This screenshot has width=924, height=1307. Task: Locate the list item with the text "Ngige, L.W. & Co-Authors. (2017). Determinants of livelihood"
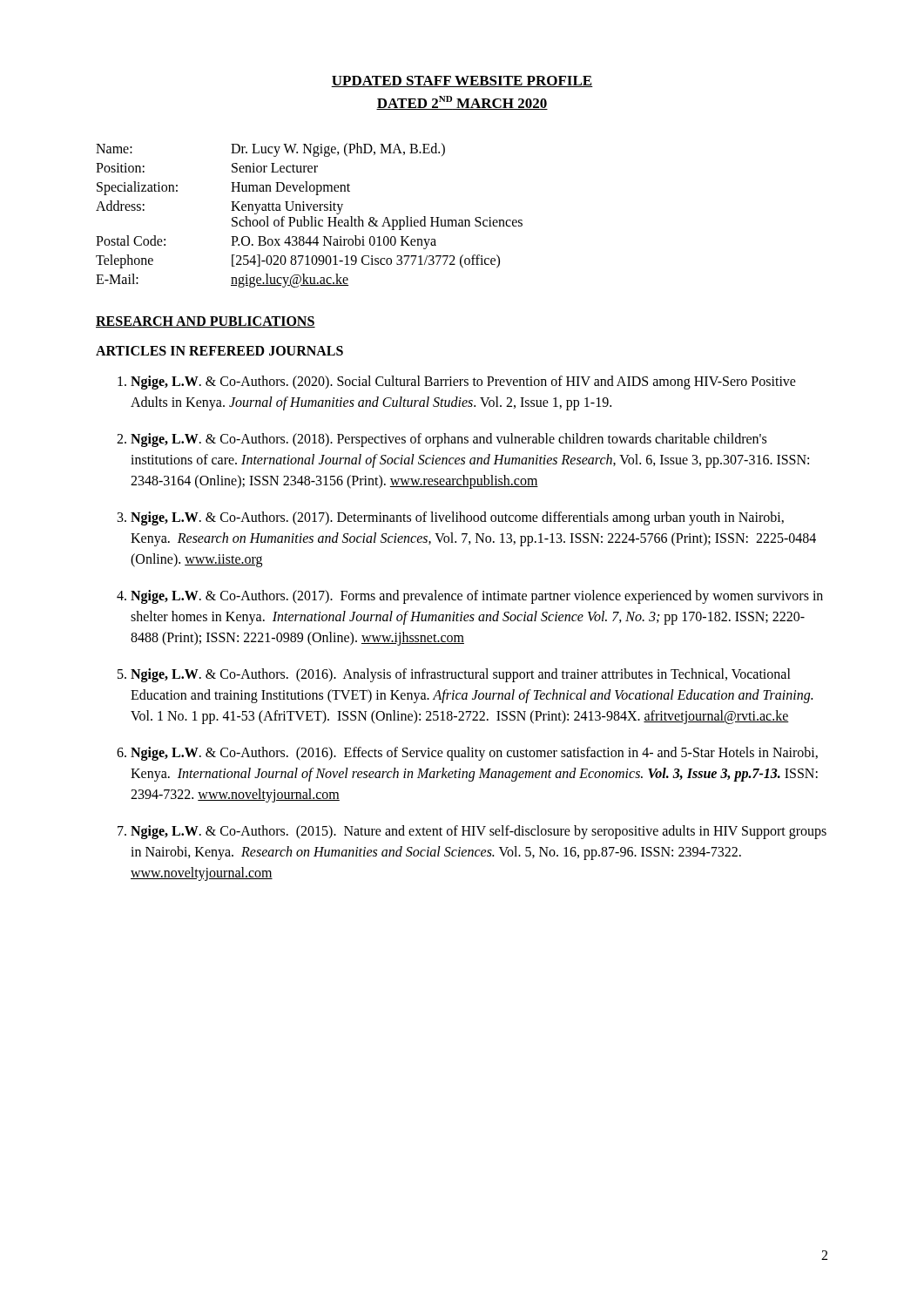pyautogui.click(x=473, y=538)
